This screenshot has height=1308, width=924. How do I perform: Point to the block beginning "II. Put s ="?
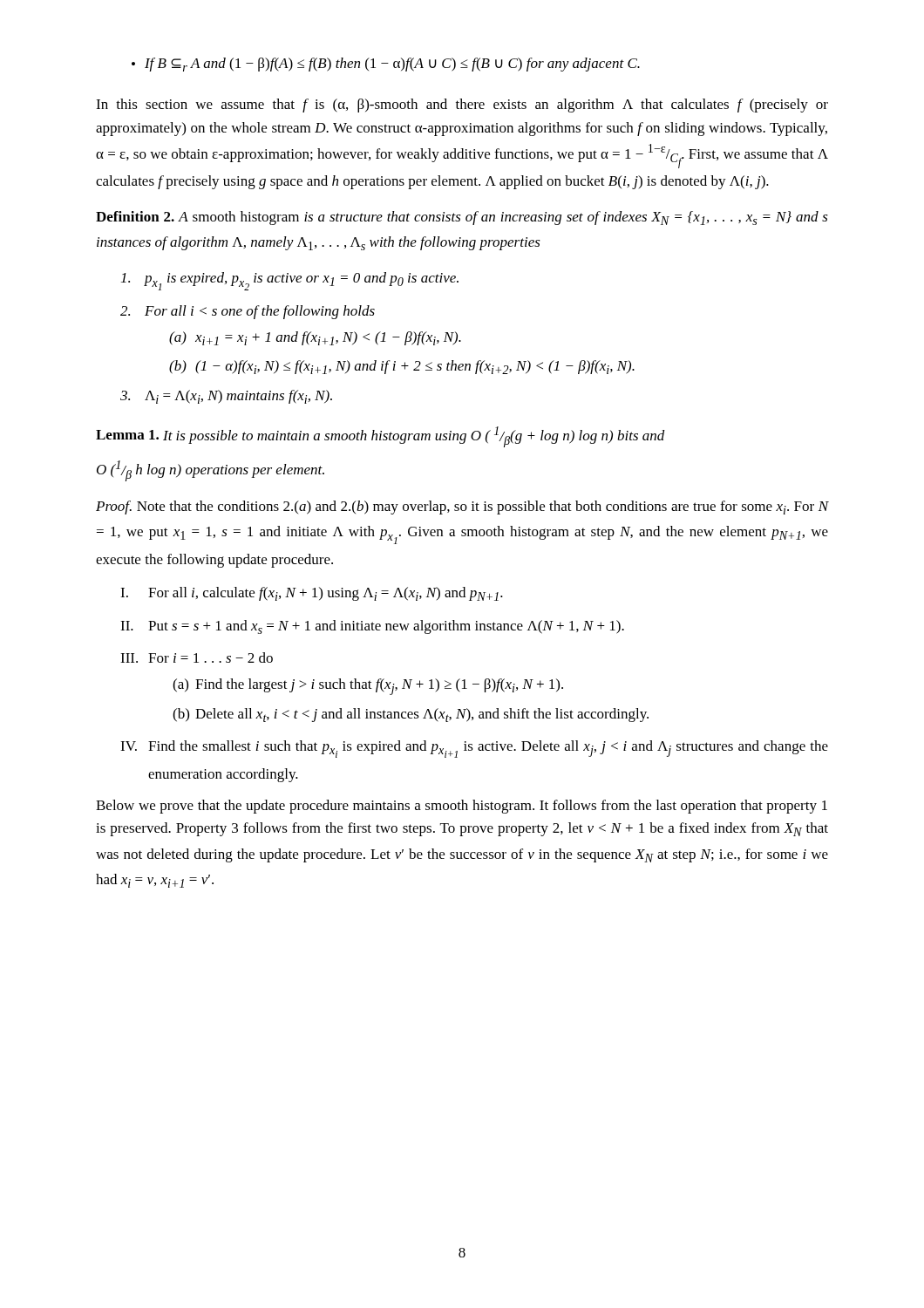(474, 627)
